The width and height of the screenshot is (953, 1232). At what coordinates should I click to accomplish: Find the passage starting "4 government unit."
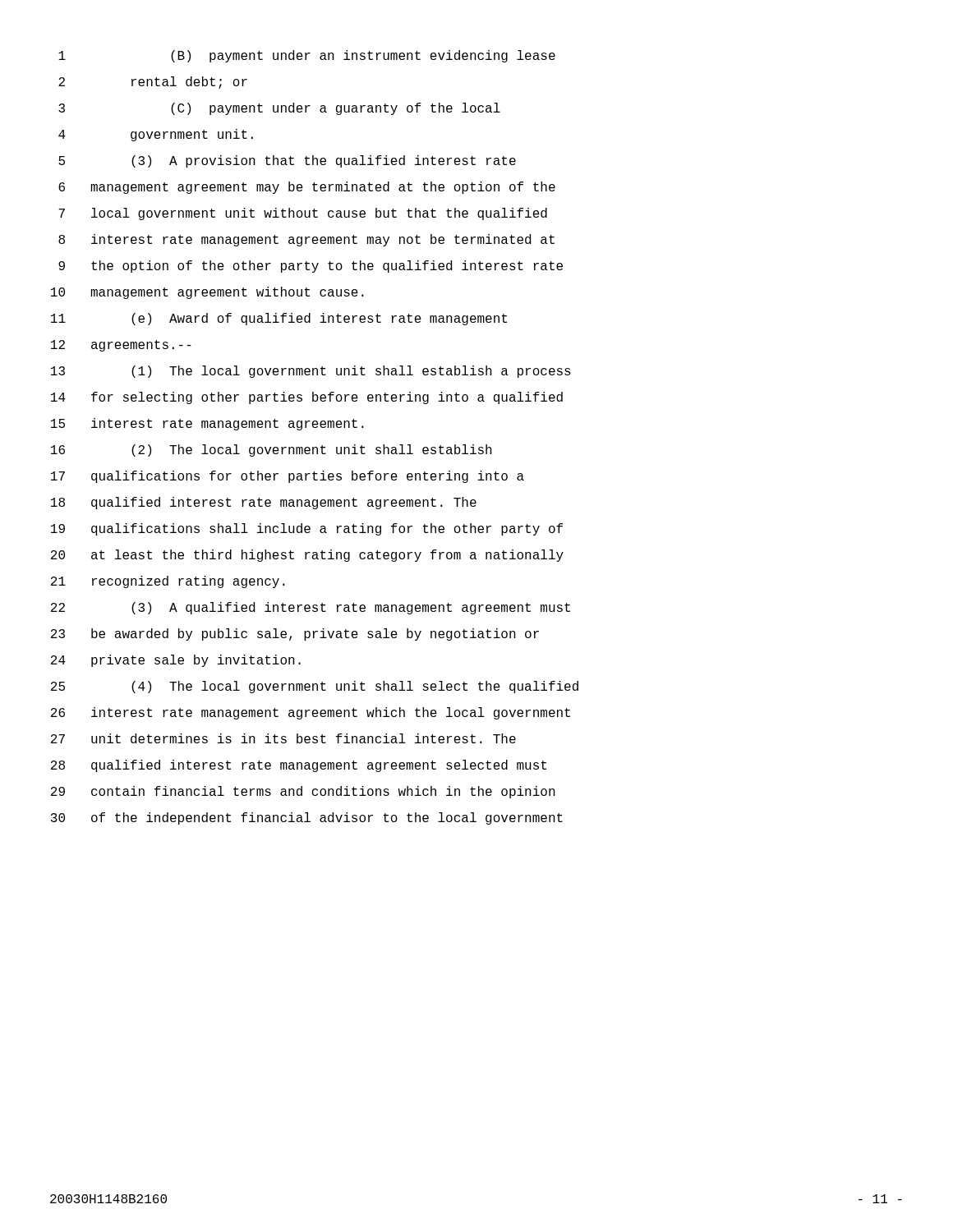tap(156, 135)
